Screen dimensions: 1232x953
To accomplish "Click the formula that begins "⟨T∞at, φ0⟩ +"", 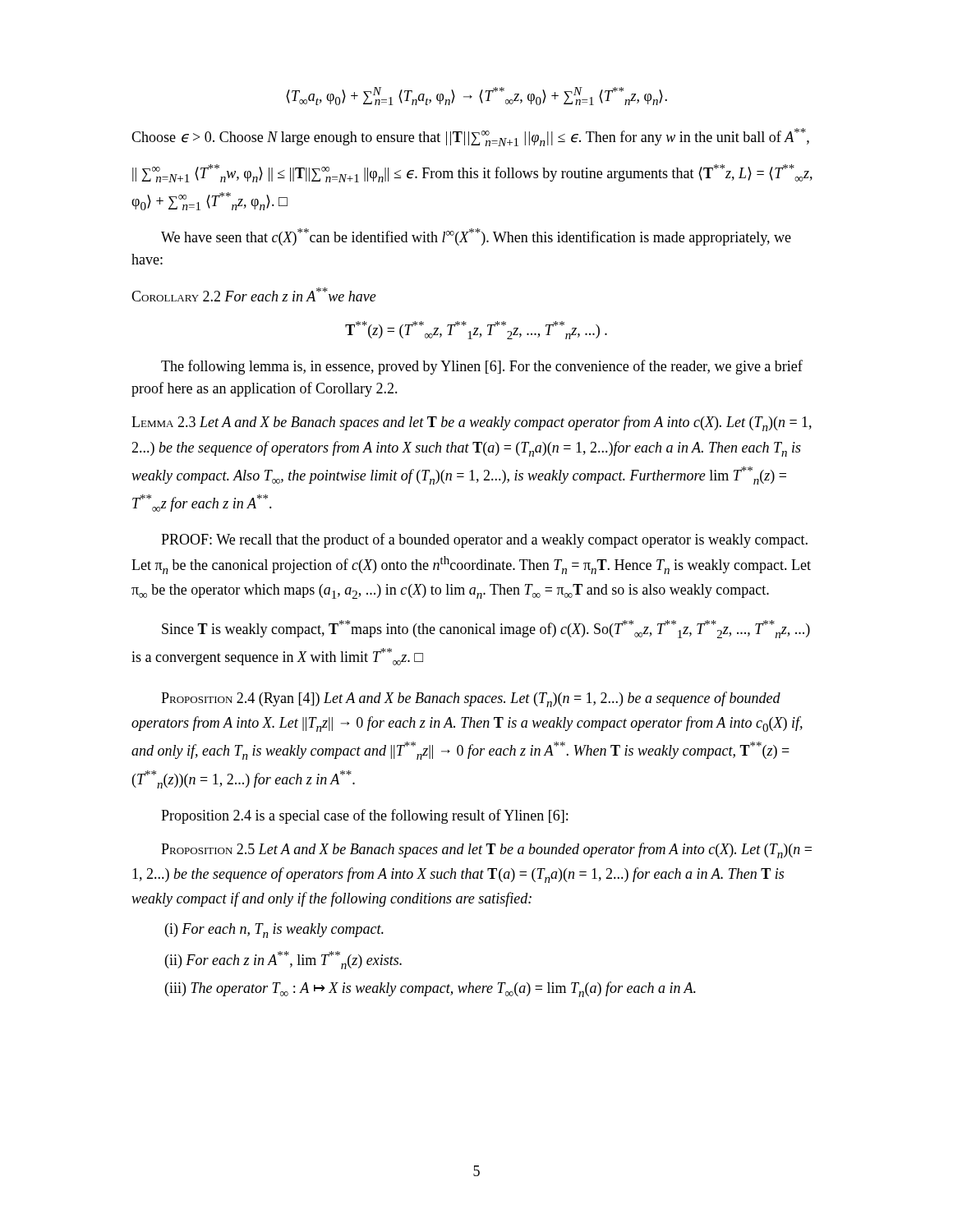I will click(x=476, y=96).
